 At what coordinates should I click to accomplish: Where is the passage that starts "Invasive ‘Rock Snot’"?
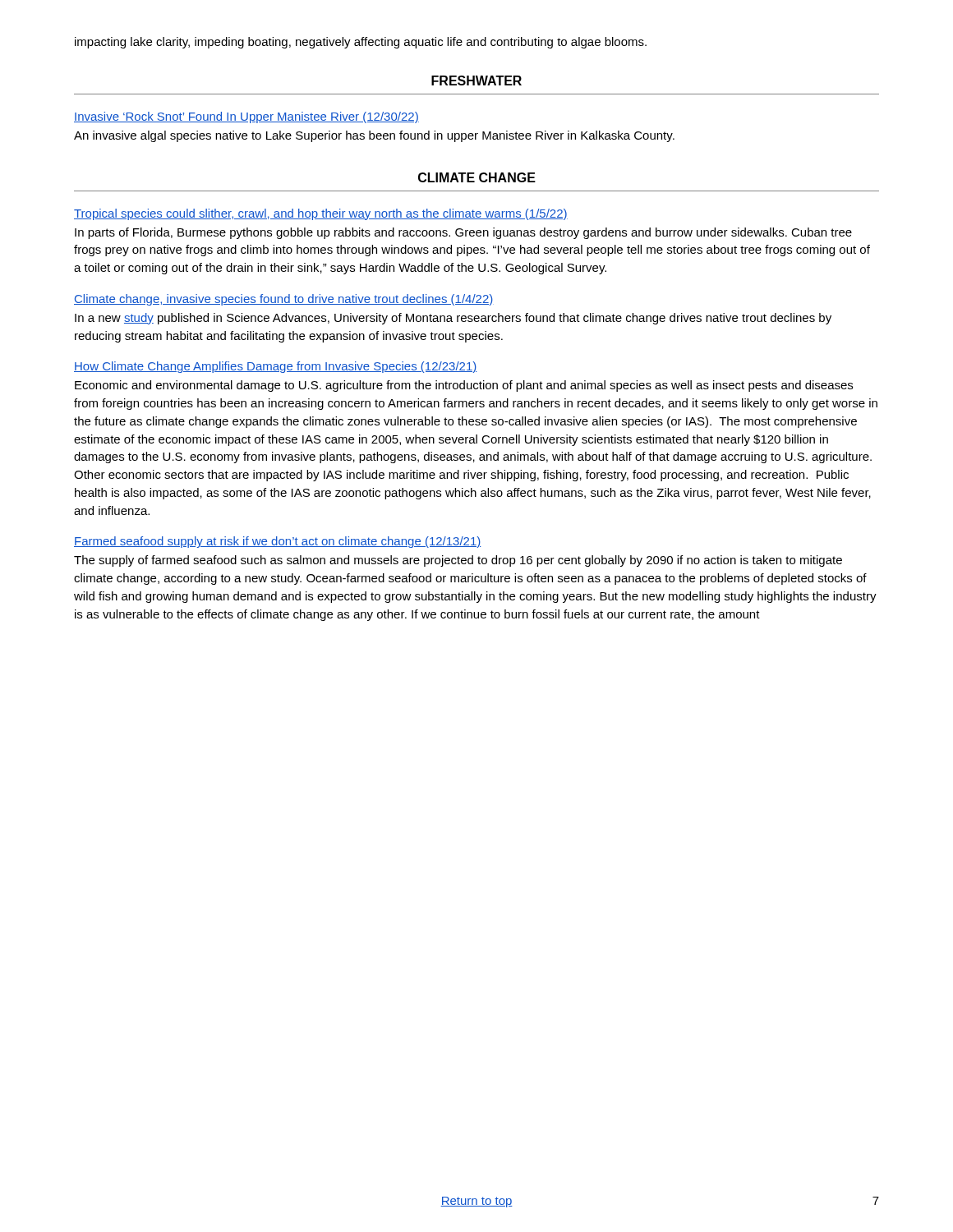tap(246, 116)
